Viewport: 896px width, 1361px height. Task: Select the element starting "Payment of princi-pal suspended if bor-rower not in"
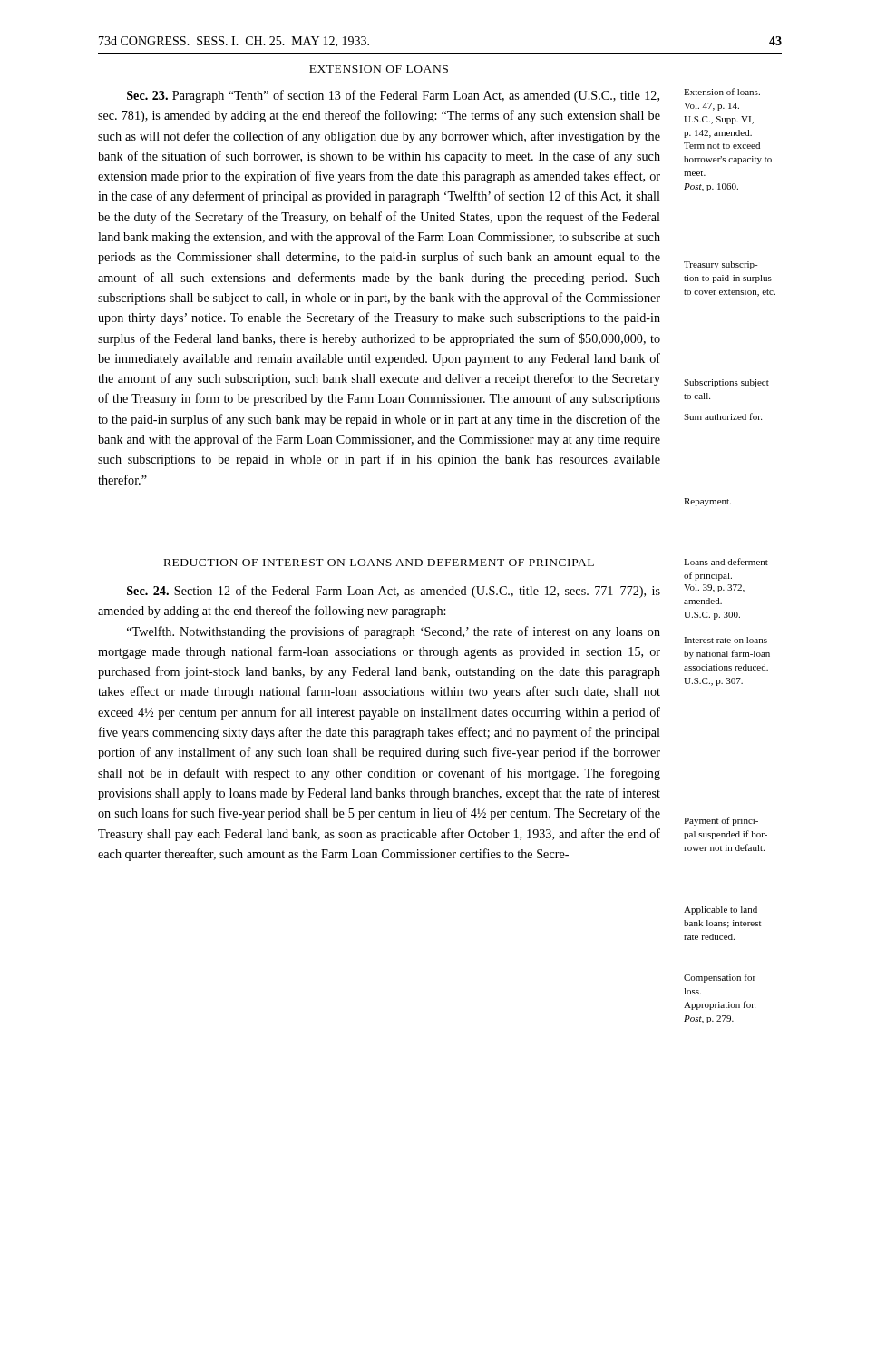[x=721, y=821]
